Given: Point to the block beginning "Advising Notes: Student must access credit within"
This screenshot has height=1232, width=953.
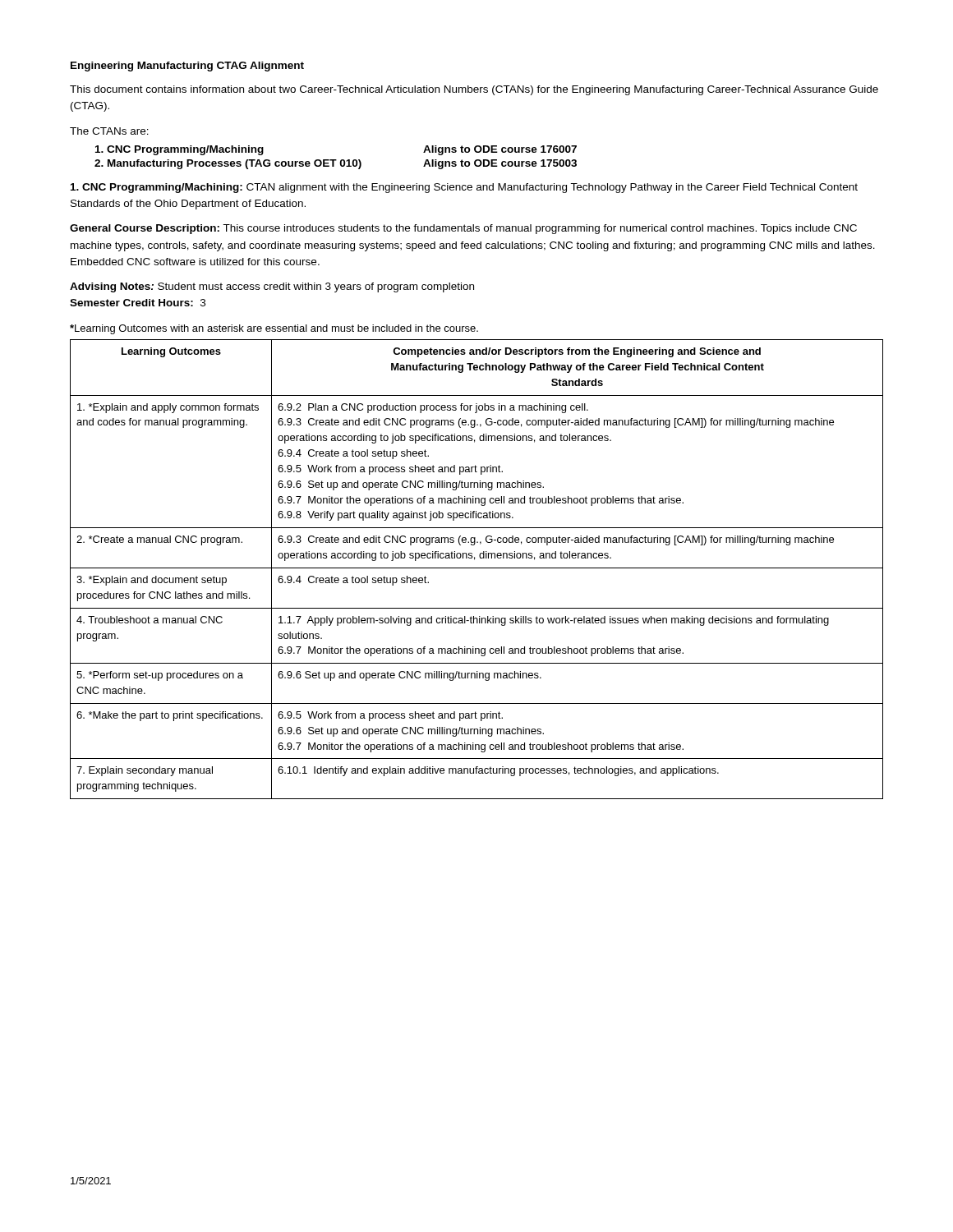Looking at the screenshot, I should tap(272, 295).
